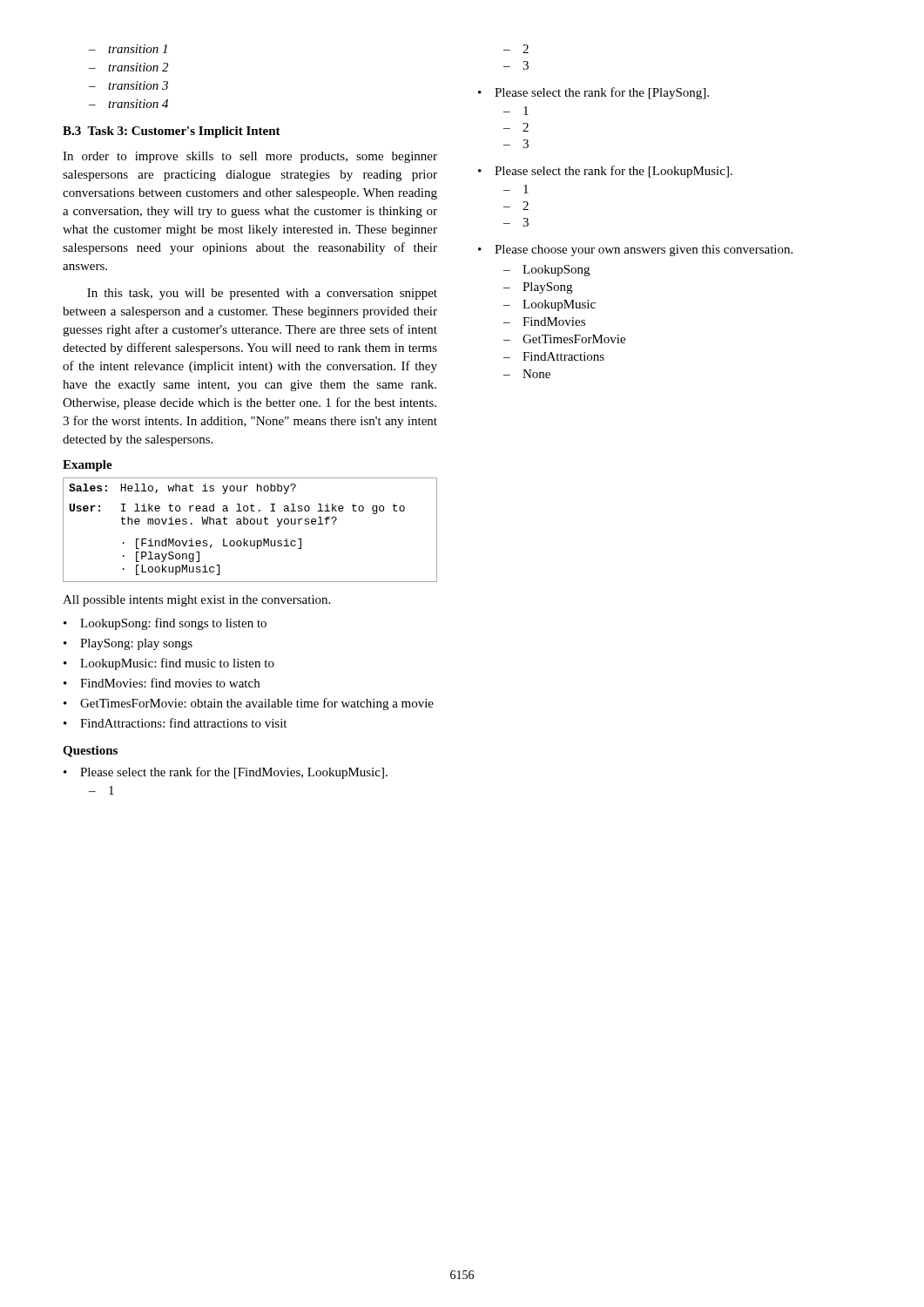
Task: Where is the passage that starts "• Please choose your own answers"?
Action: click(x=635, y=250)
